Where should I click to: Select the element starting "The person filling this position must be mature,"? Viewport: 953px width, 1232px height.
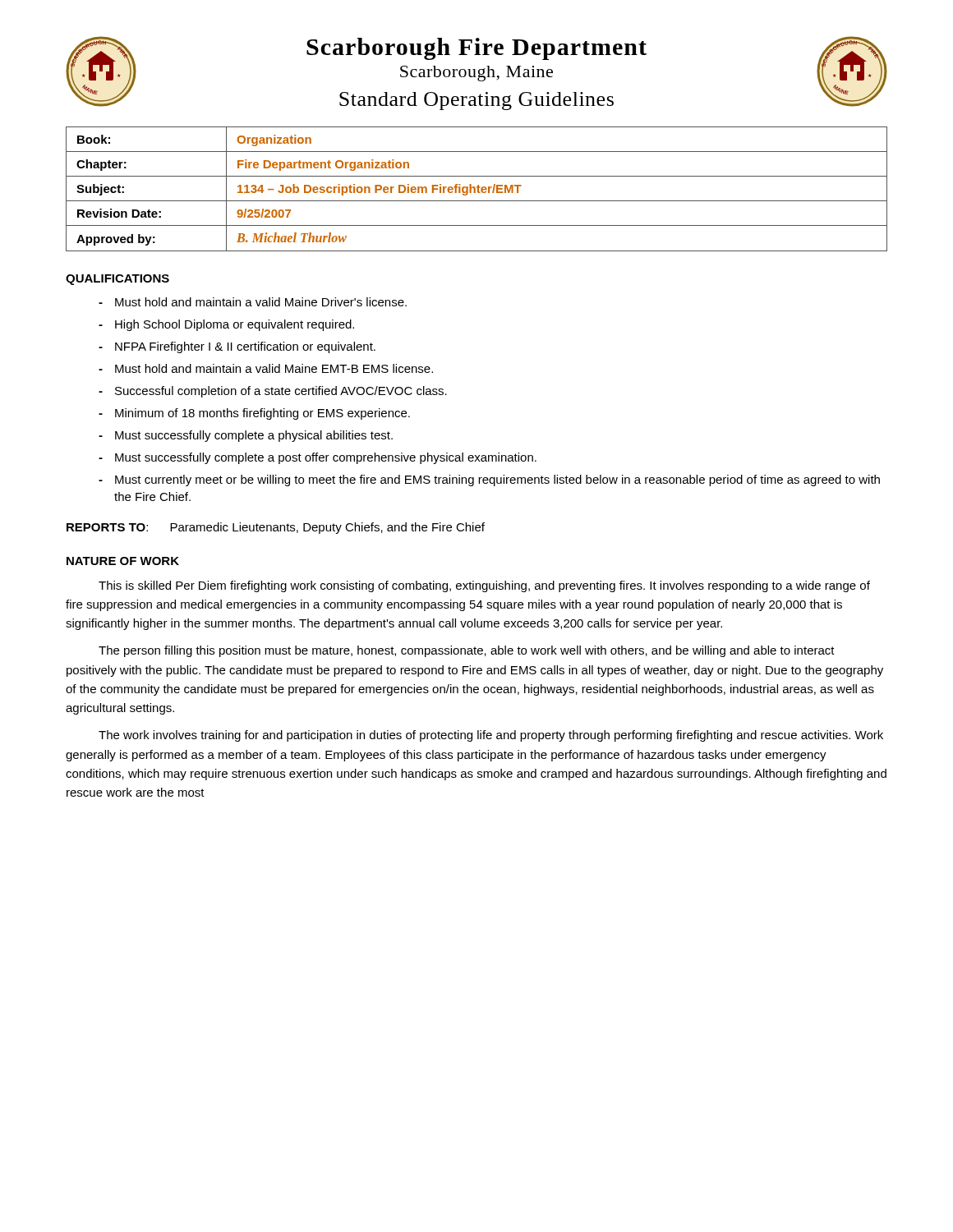pyautogui.click(x=475, y=679)
